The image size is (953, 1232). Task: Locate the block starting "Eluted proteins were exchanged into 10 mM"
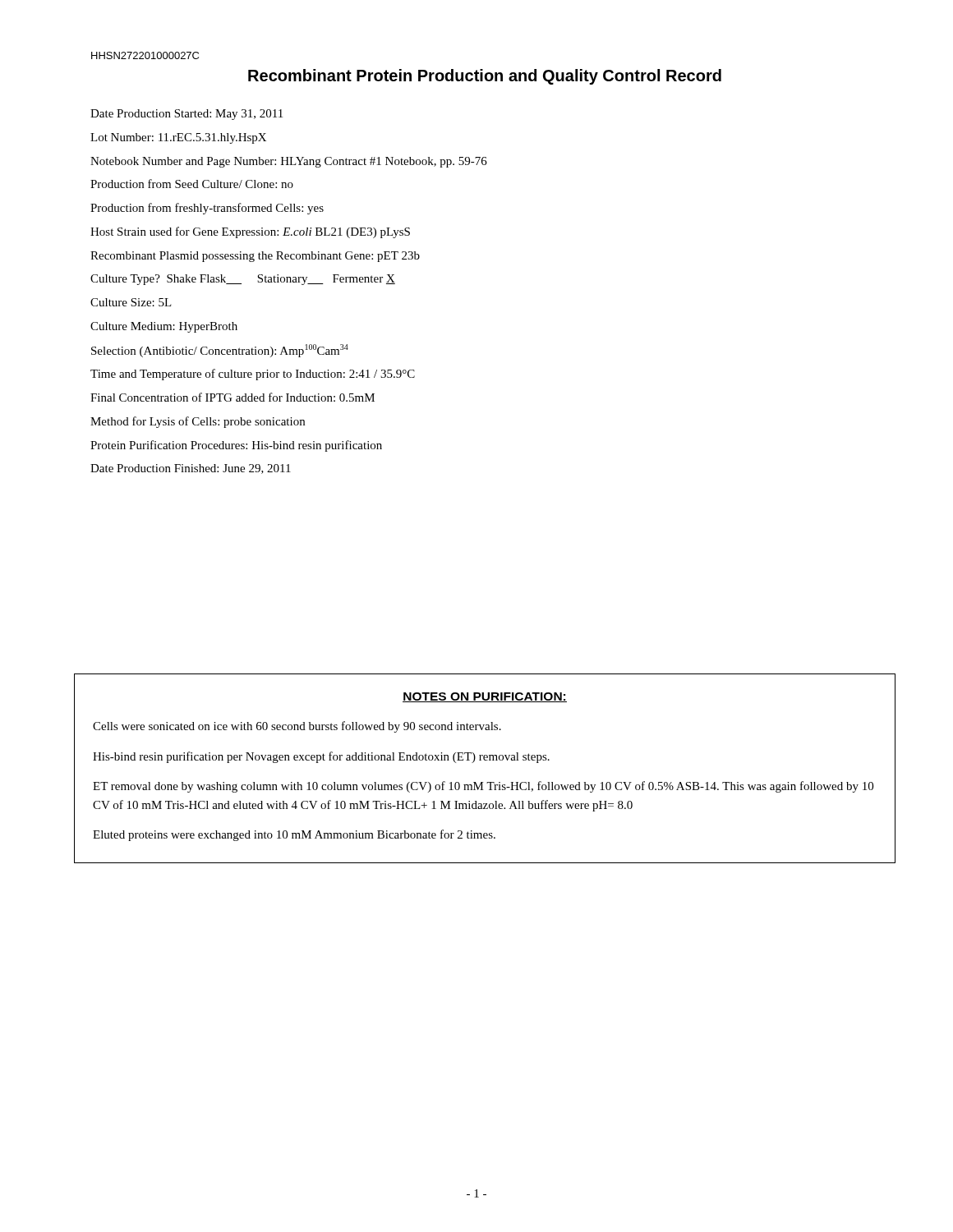click(294, 834)
